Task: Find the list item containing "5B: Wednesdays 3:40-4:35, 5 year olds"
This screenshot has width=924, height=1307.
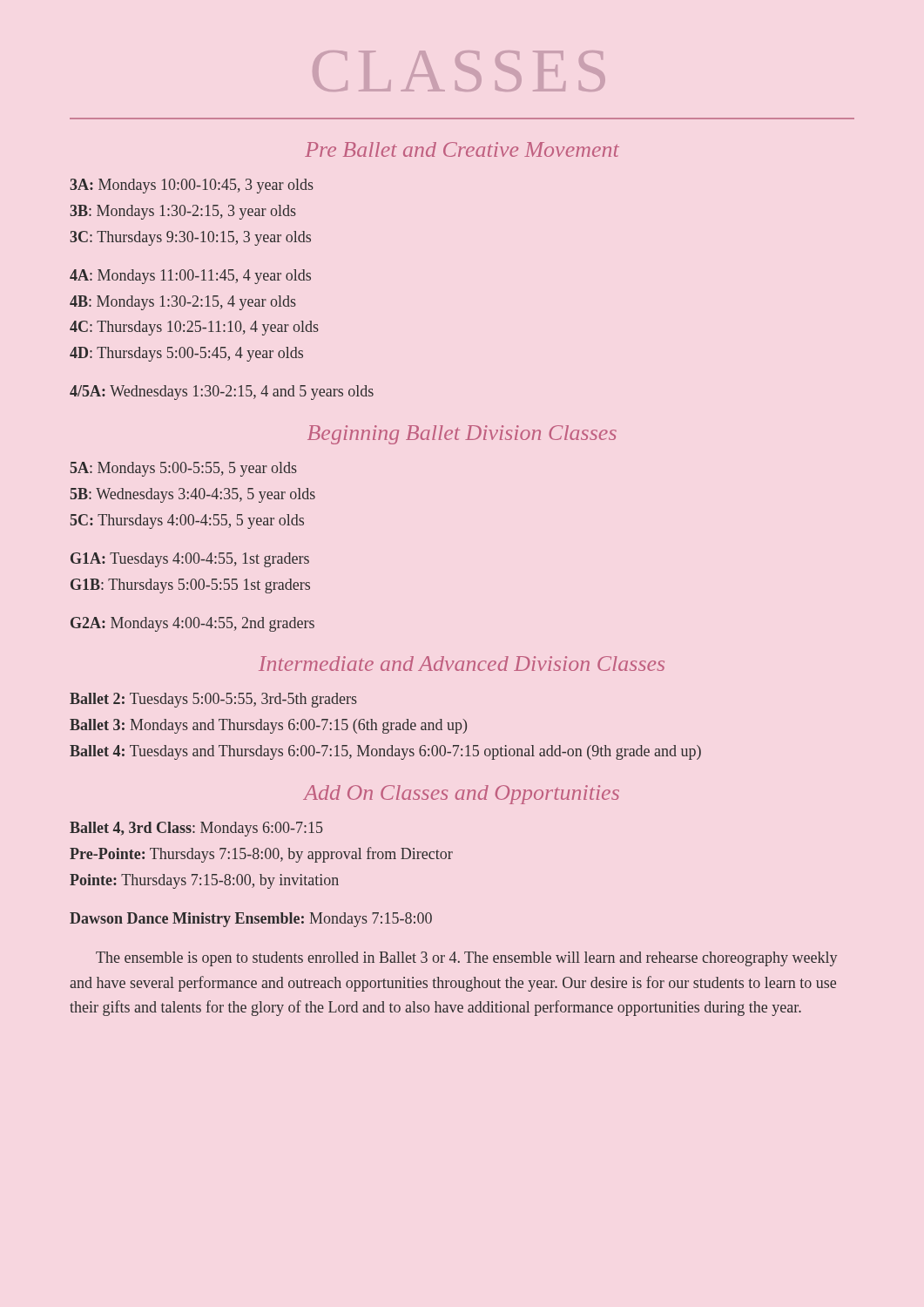Action: coord(193,494)
